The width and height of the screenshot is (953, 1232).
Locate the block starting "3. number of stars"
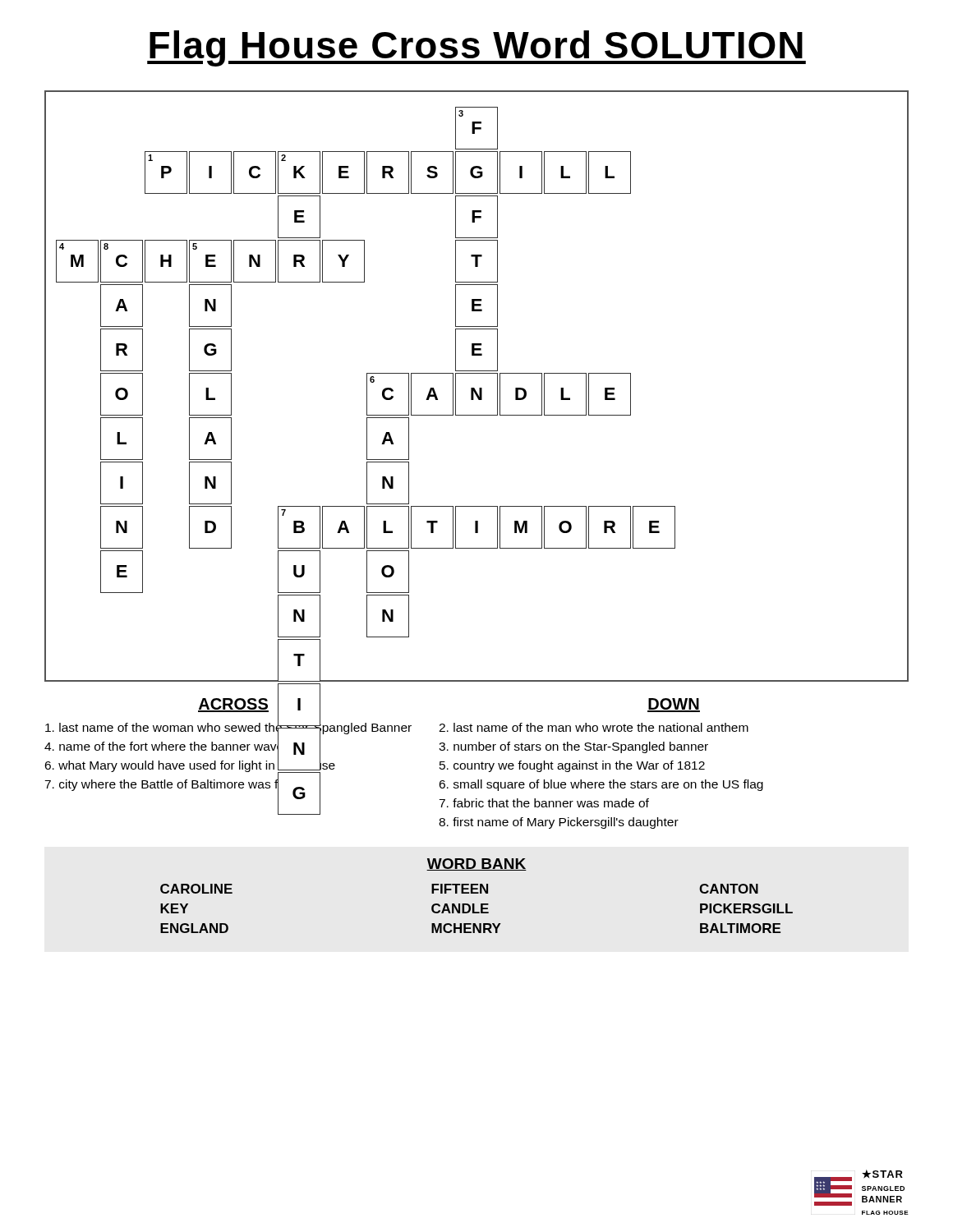pos(574,746)
